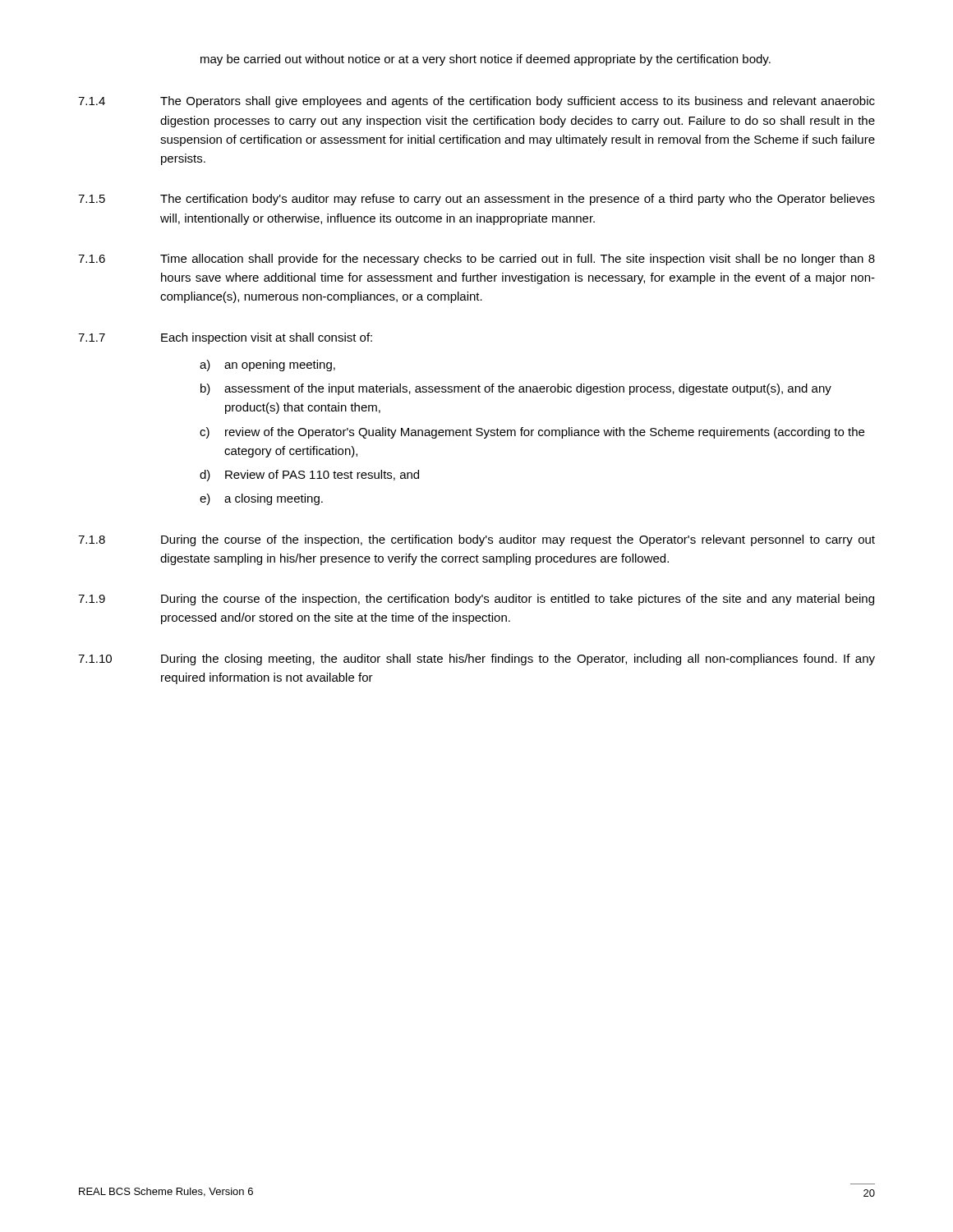This screenshot has width=953, height=1232.
Task: Click on the list item that reads "b) assessment of the input"
Action: tap(537, 398)
